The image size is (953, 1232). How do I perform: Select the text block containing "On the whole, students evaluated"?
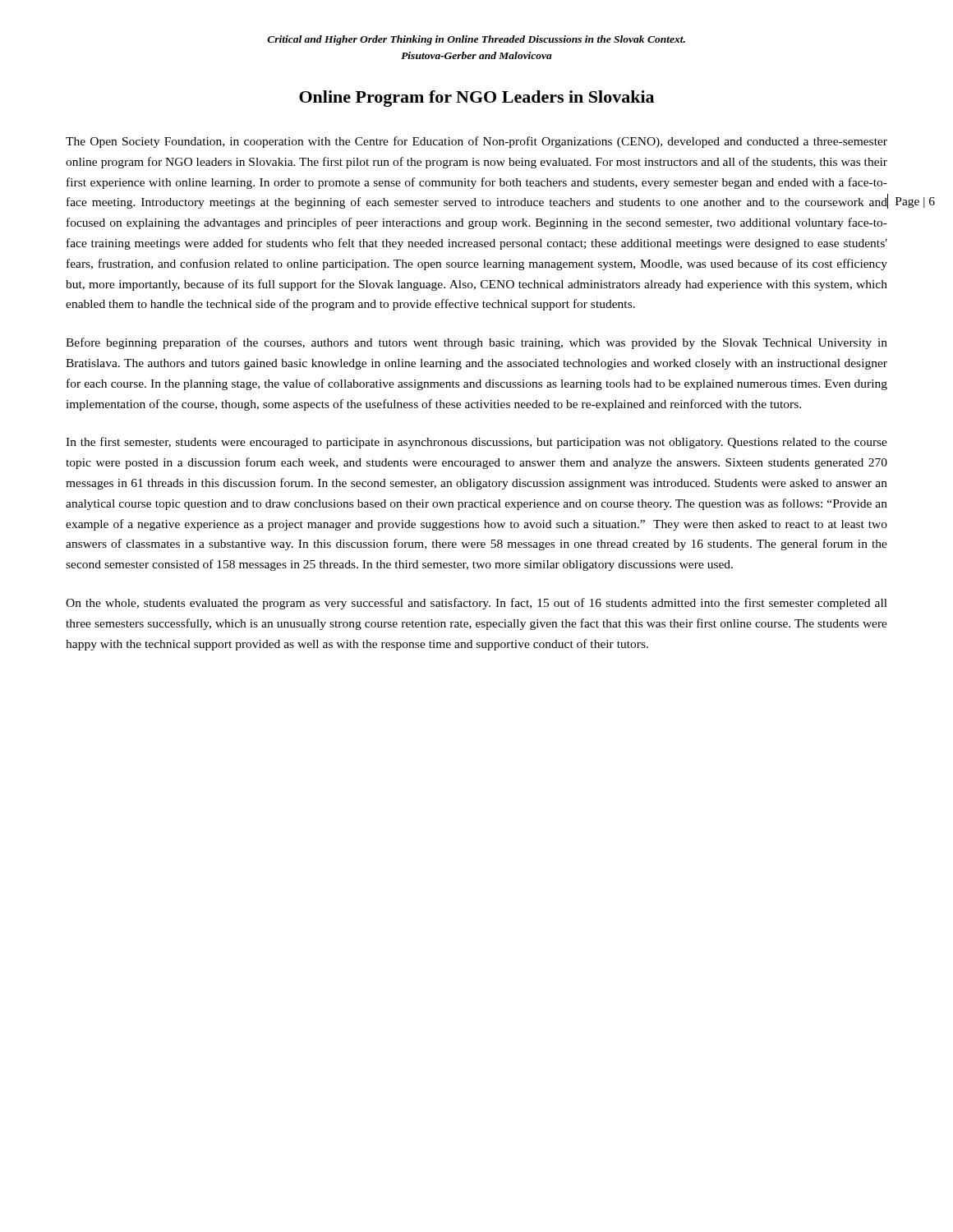pyautogui.click(x=476, y=623)
